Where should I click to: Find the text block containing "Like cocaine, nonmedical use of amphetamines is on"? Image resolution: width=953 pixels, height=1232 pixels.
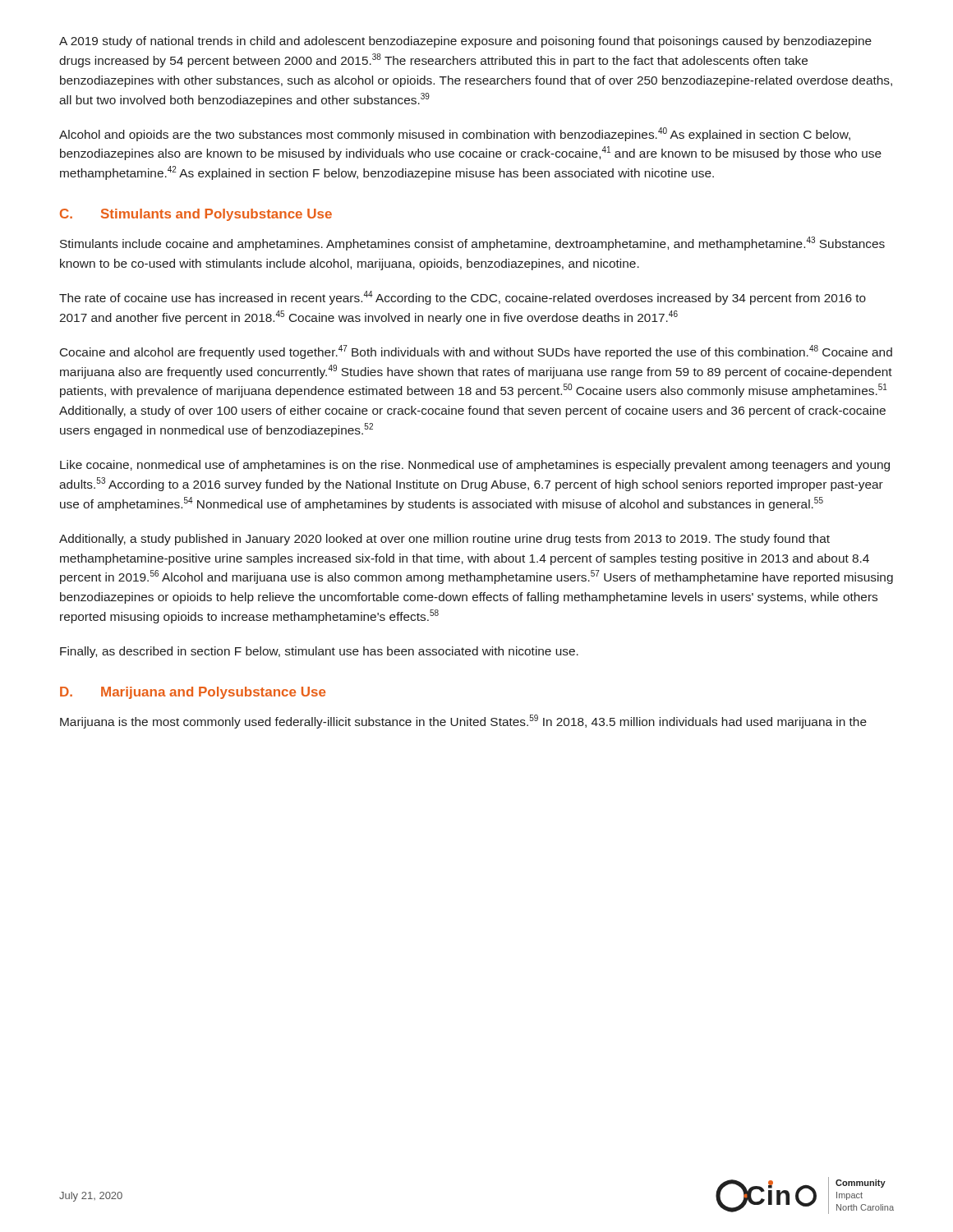475,484
